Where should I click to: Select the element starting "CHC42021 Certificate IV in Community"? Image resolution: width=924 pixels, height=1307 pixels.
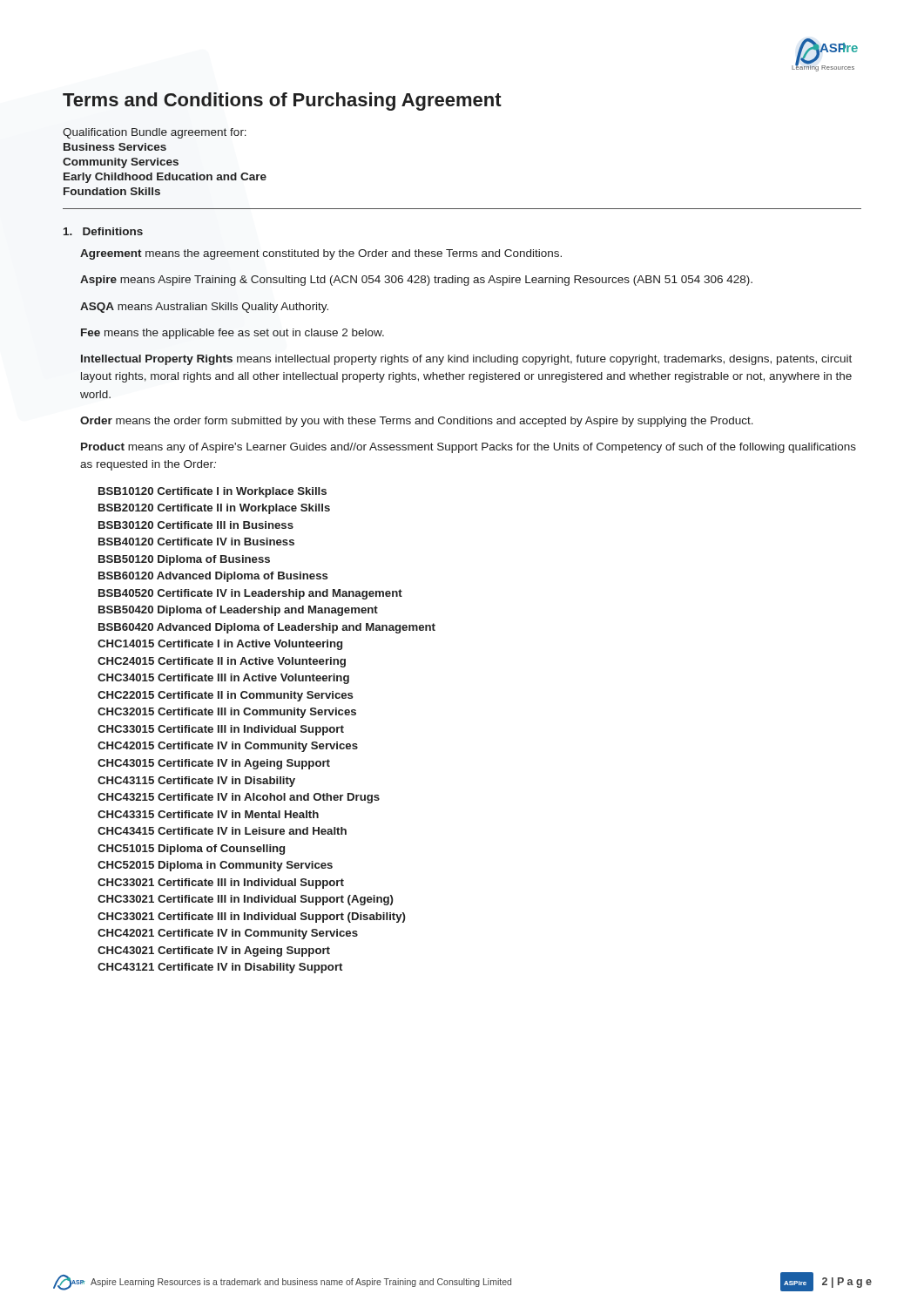(x=228, y=934)
